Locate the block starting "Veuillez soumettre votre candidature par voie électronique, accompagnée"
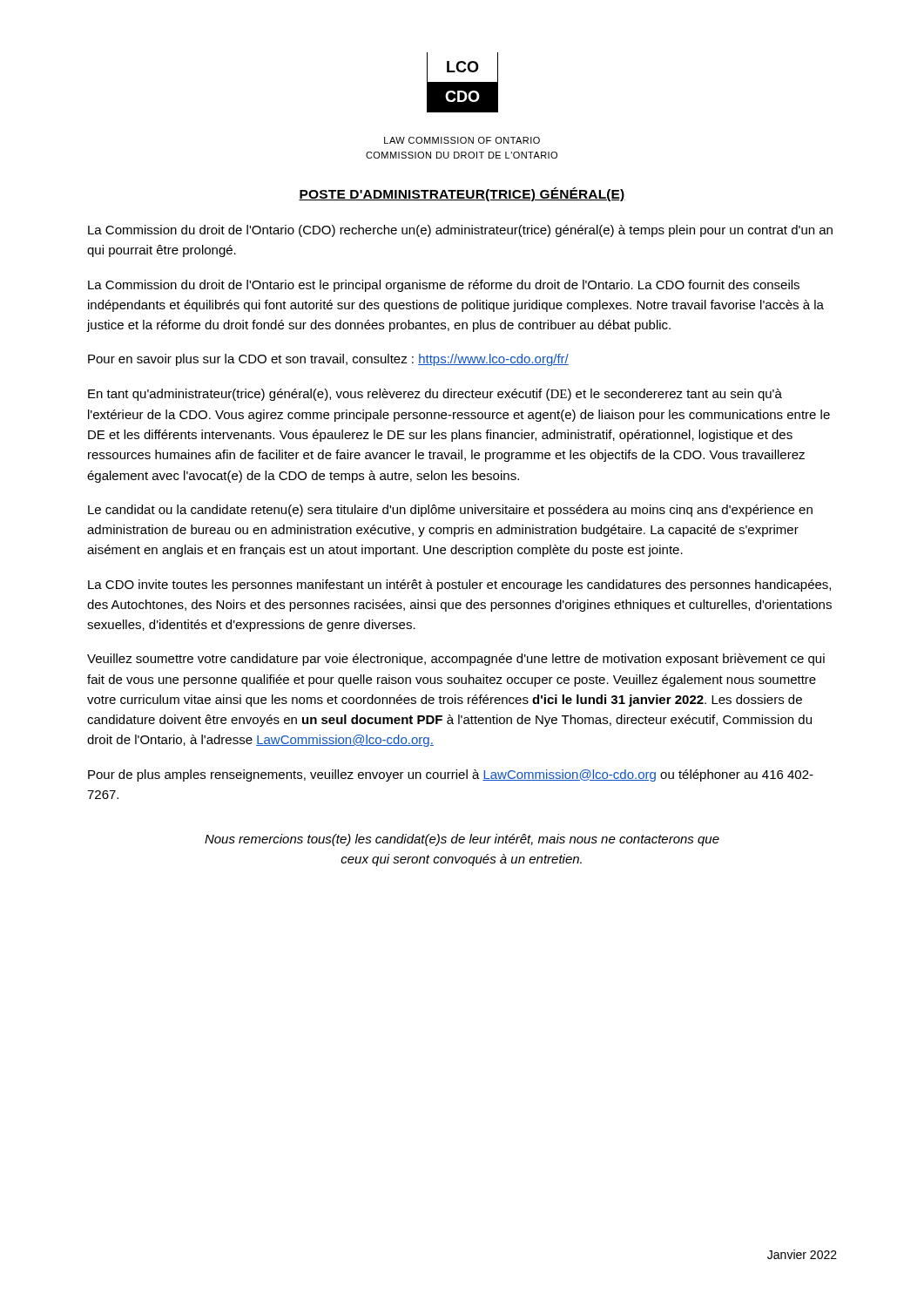924x1307 pixels. point(456,699)
